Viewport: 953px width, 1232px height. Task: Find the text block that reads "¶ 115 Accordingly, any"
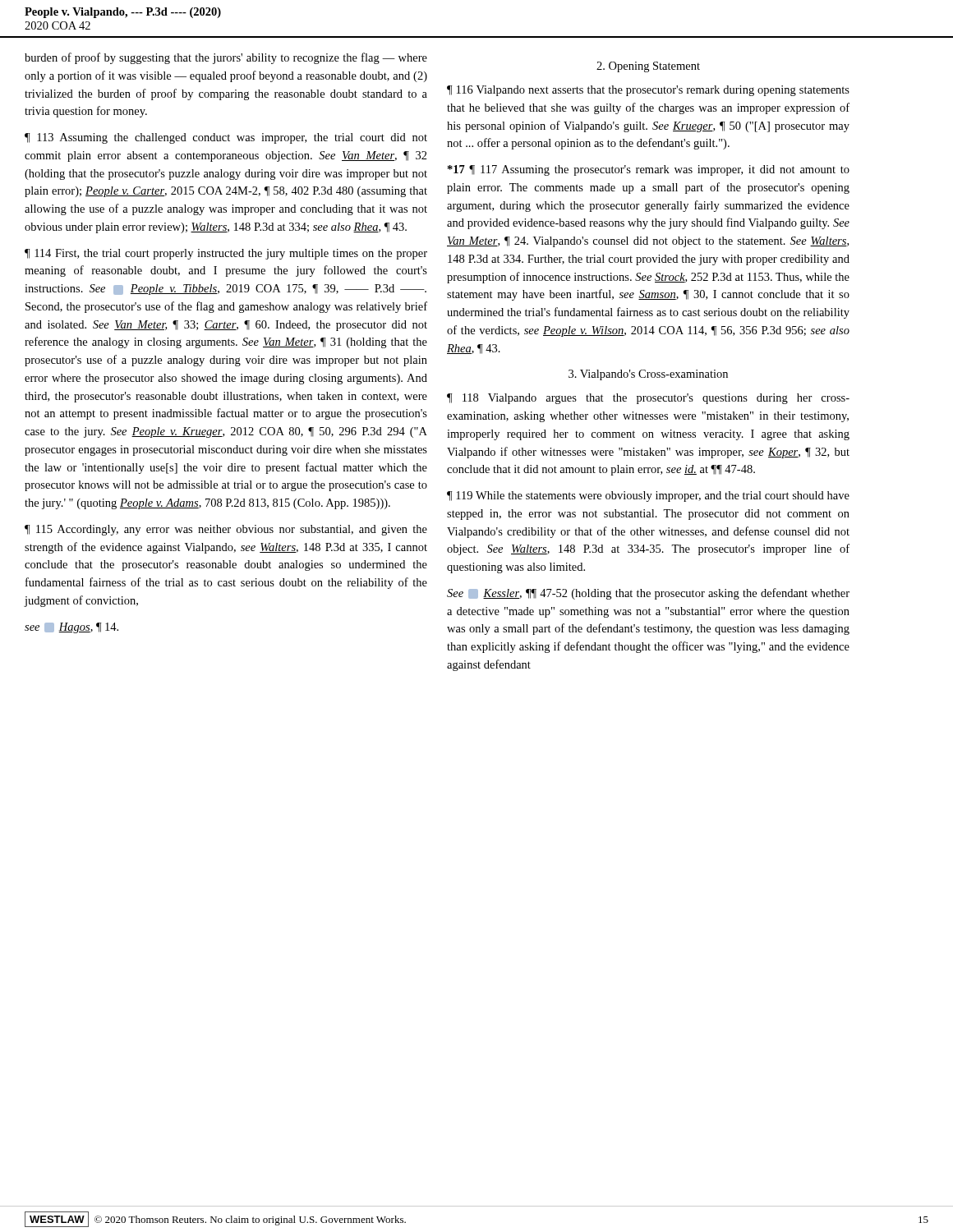pyautogui.click(x=226, y=578)
